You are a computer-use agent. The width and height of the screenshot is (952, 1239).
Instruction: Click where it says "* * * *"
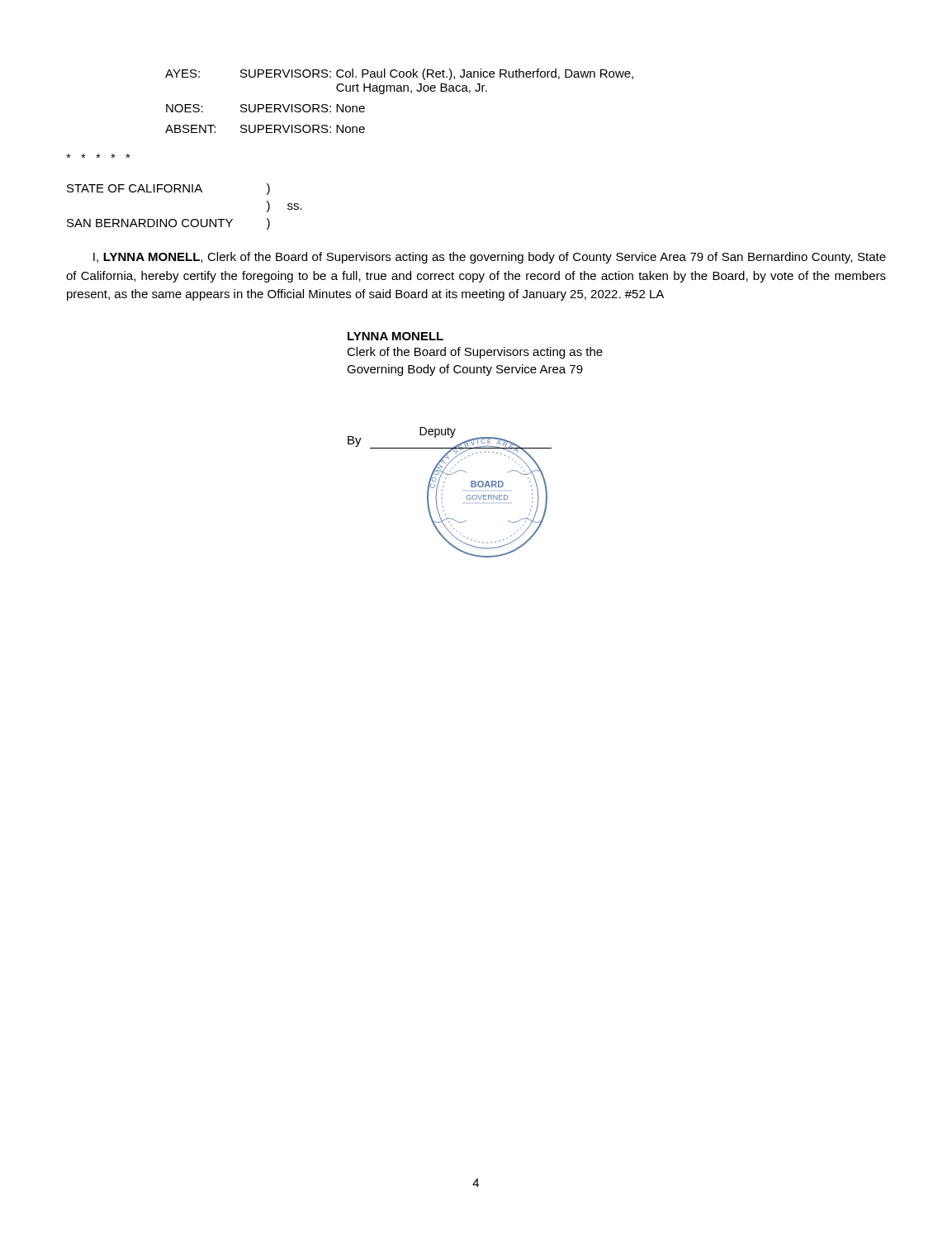click(100, 157)
